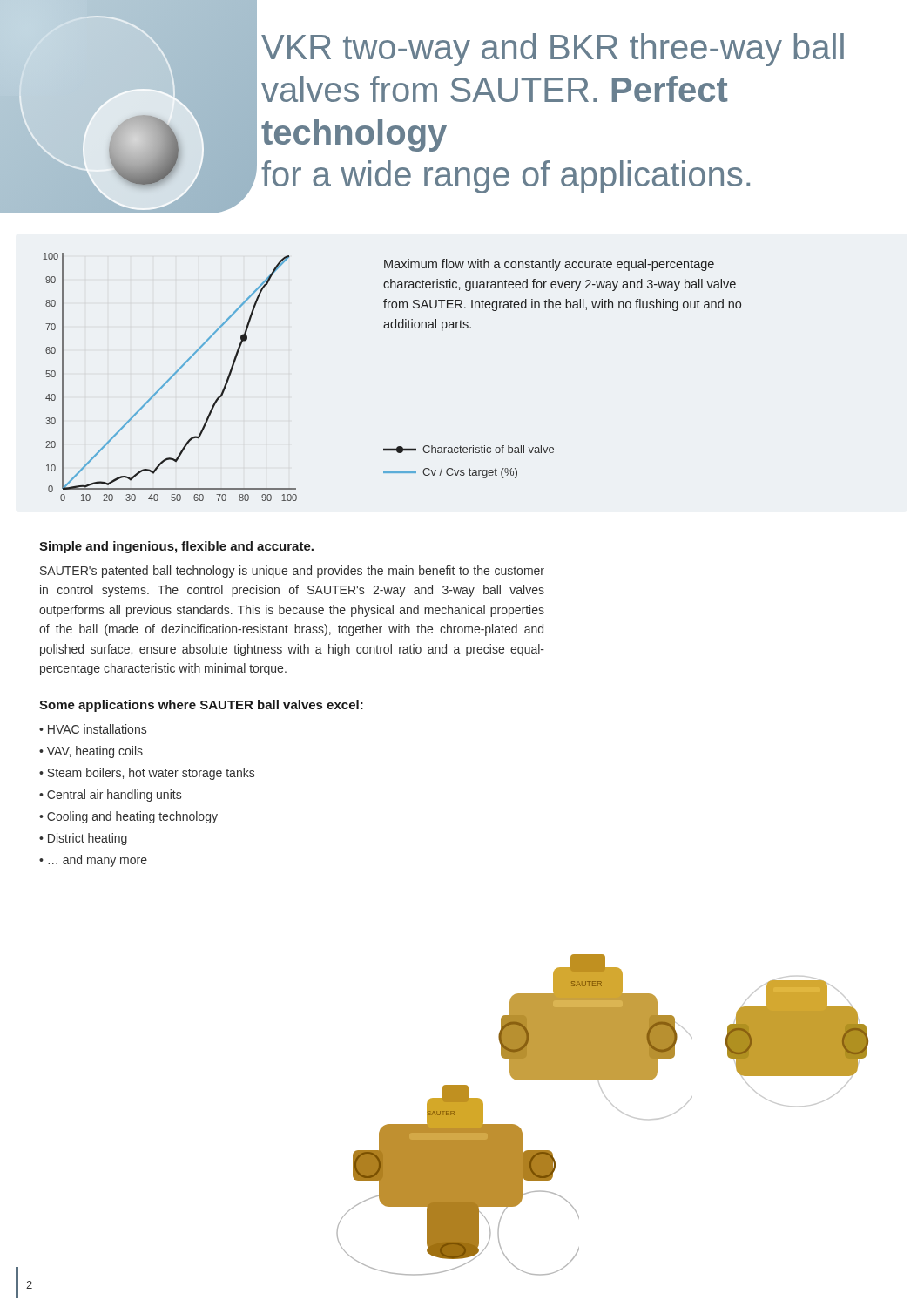Image resolution: width=924 pixels, height=1307 pixels.
Task: Point to the block starting "• Cooling and heating"
Action: pyautogui.click(x=128, y=816)
